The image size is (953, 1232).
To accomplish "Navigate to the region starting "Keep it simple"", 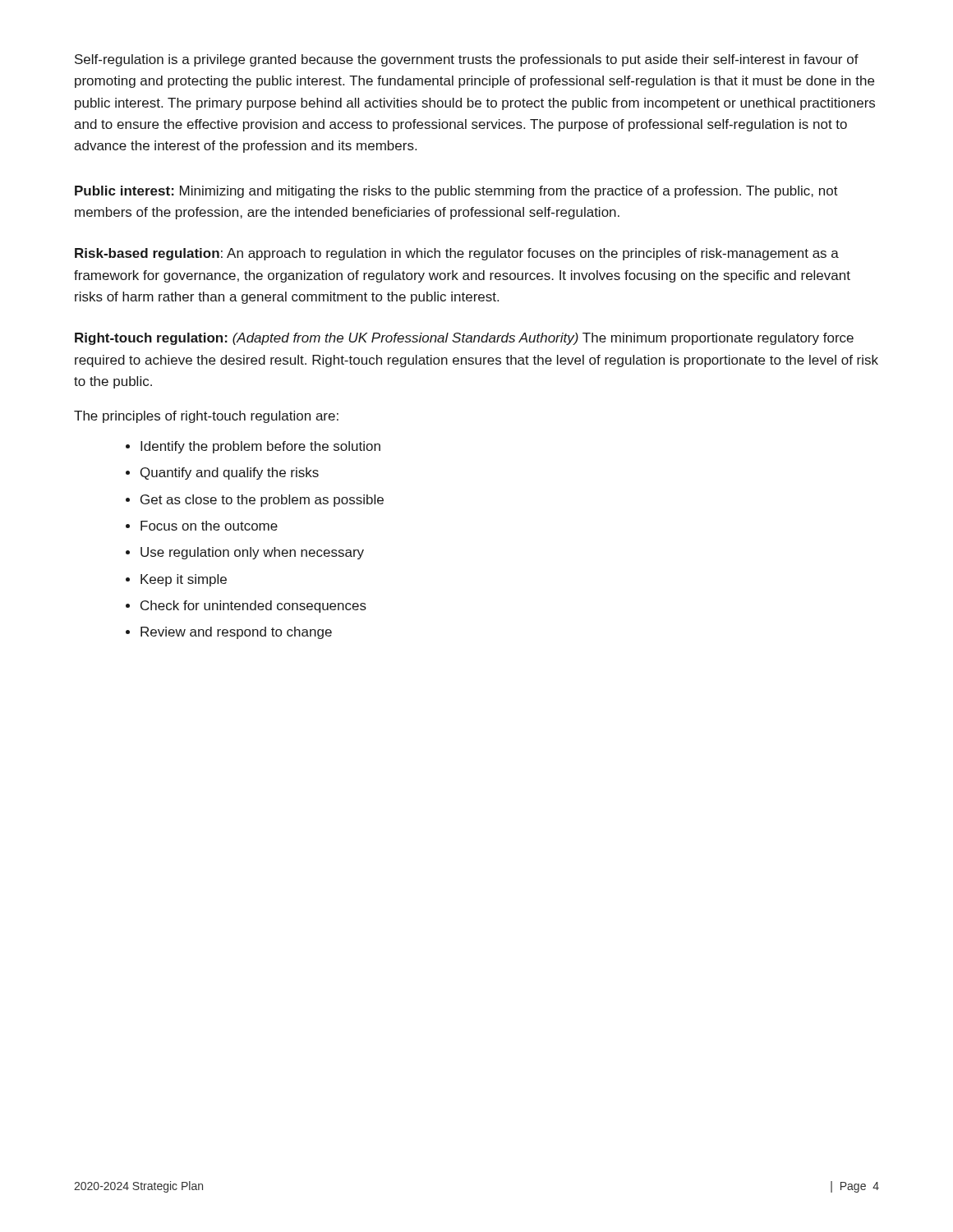I will point(176,580).
